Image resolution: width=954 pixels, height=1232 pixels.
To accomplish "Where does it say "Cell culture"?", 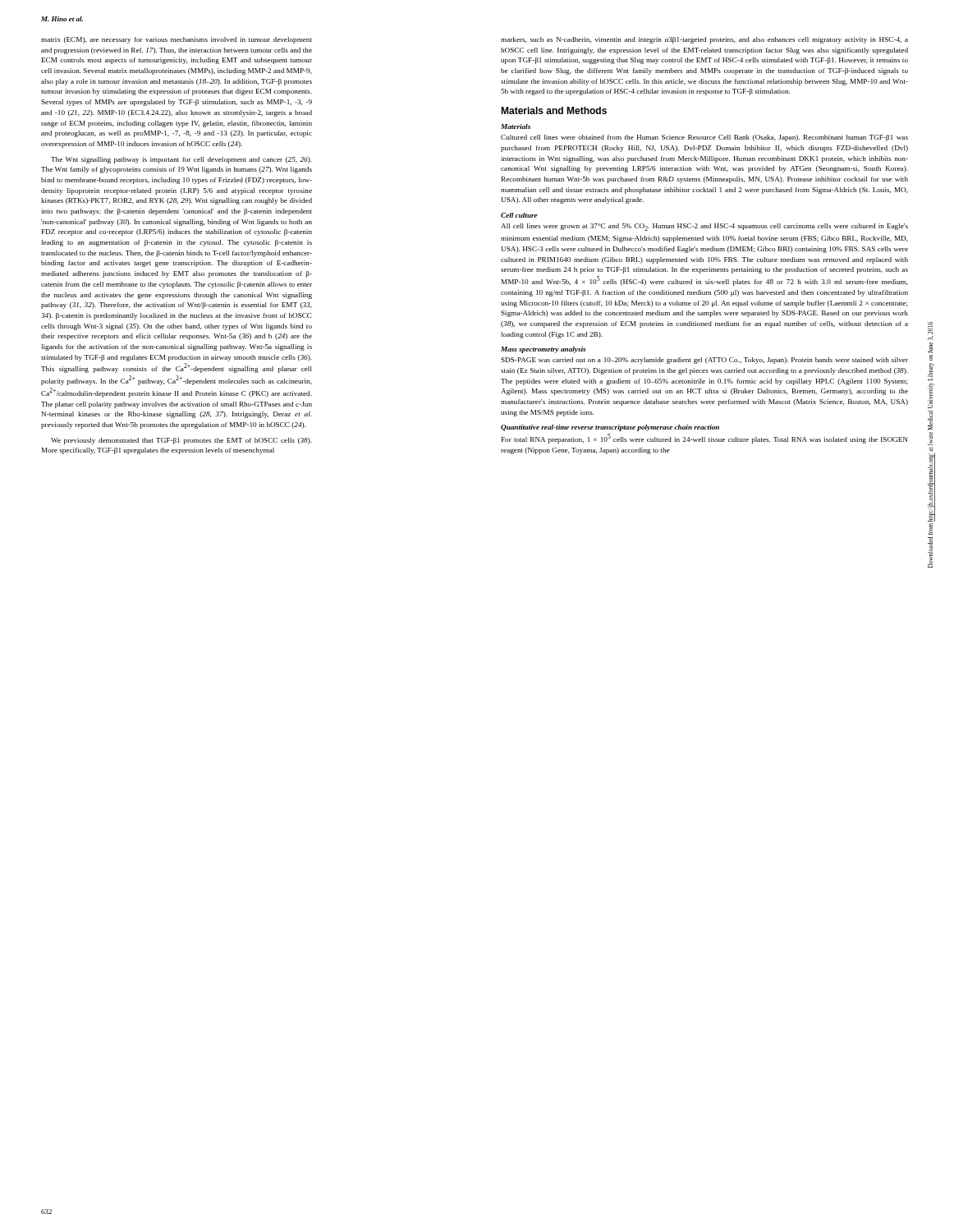I will click(519, 215).
